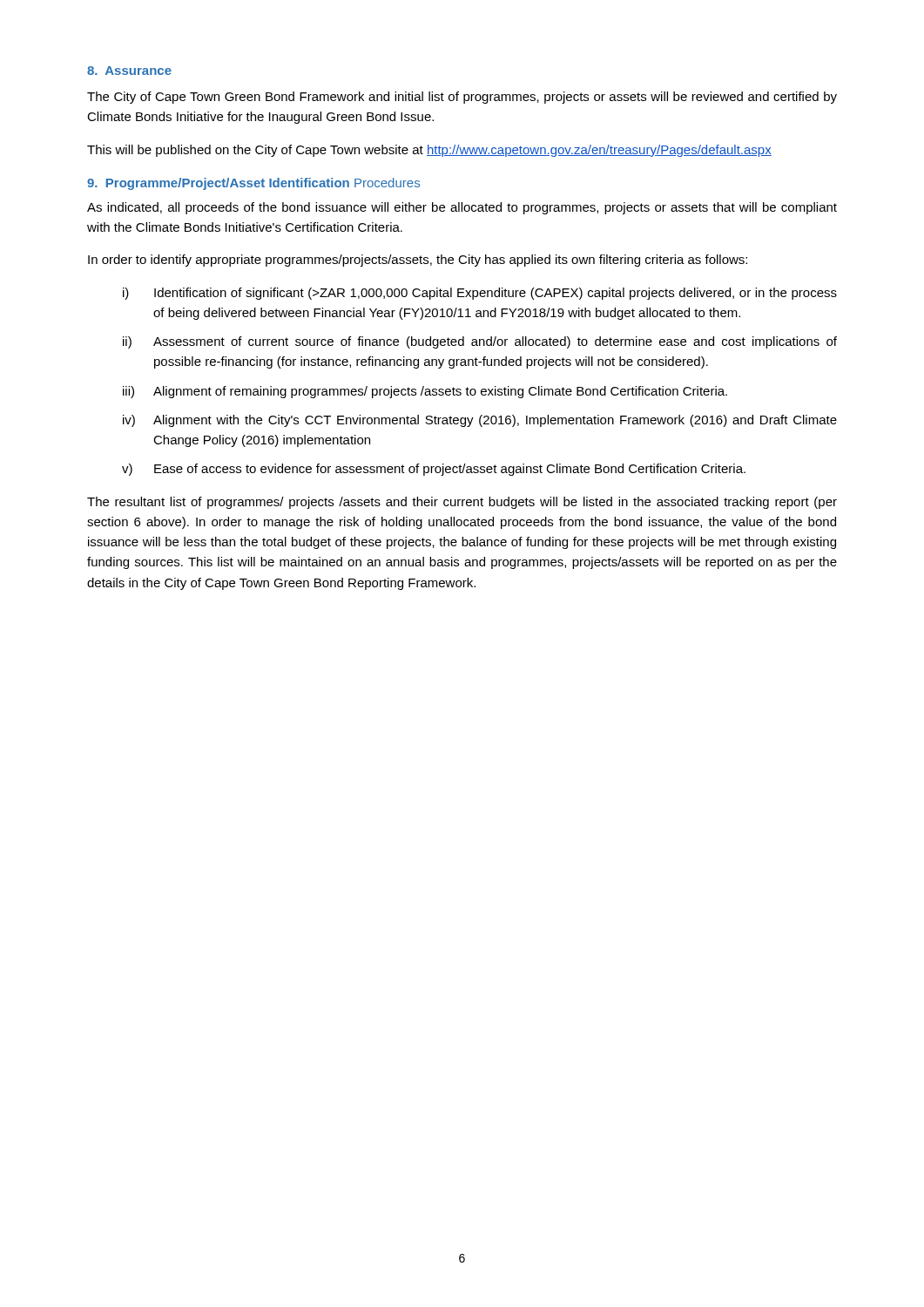Viewport: 924px width, 1307px height.
Task: Find the text starting "v) Ease of"
Action: pos(479,469)
